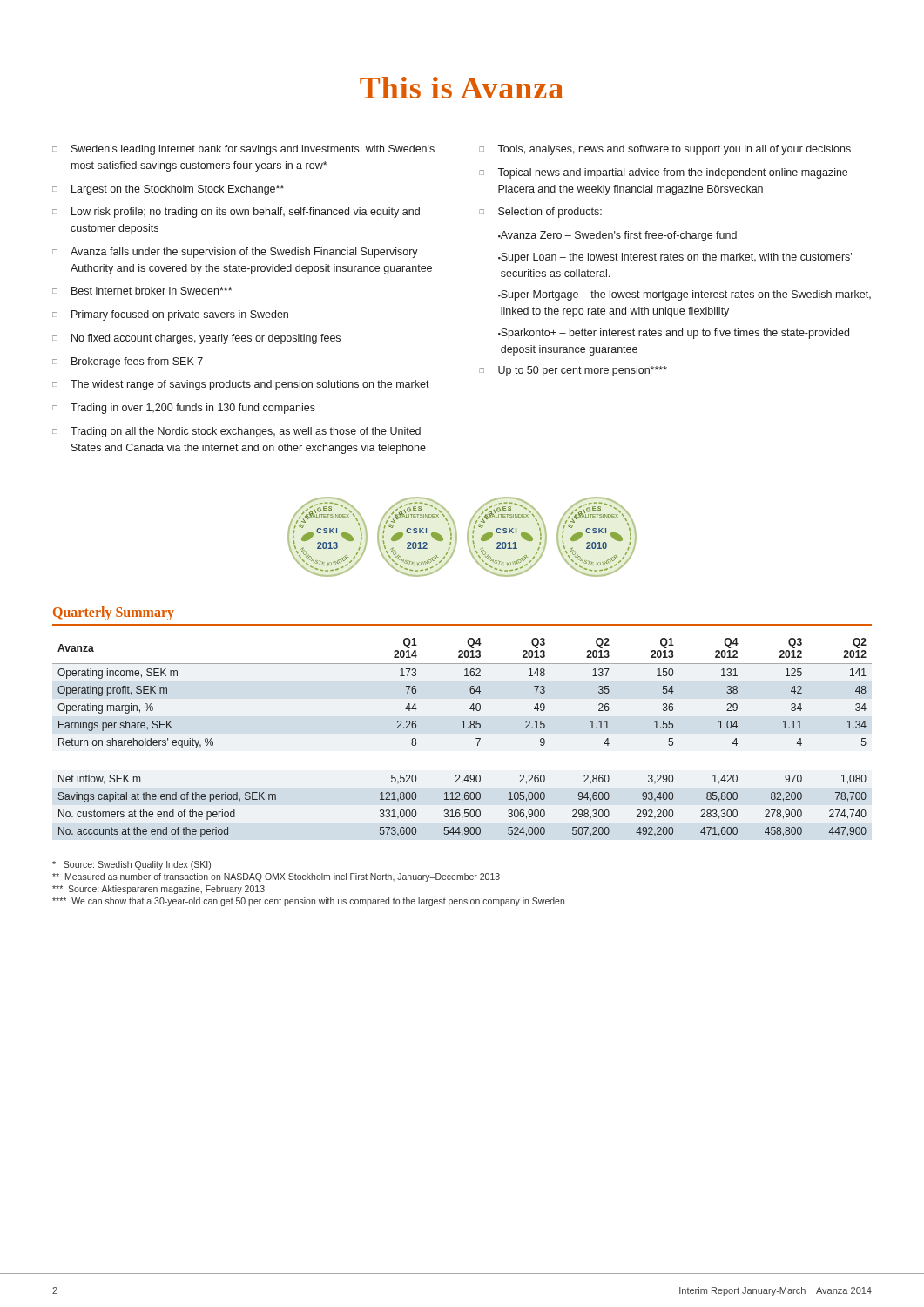Find the block on this page that starts "Trading in over 1,200 funds in 130 fund"
Screen dimensions: 1307x924
pyautogui.click(x=184, y=408)
